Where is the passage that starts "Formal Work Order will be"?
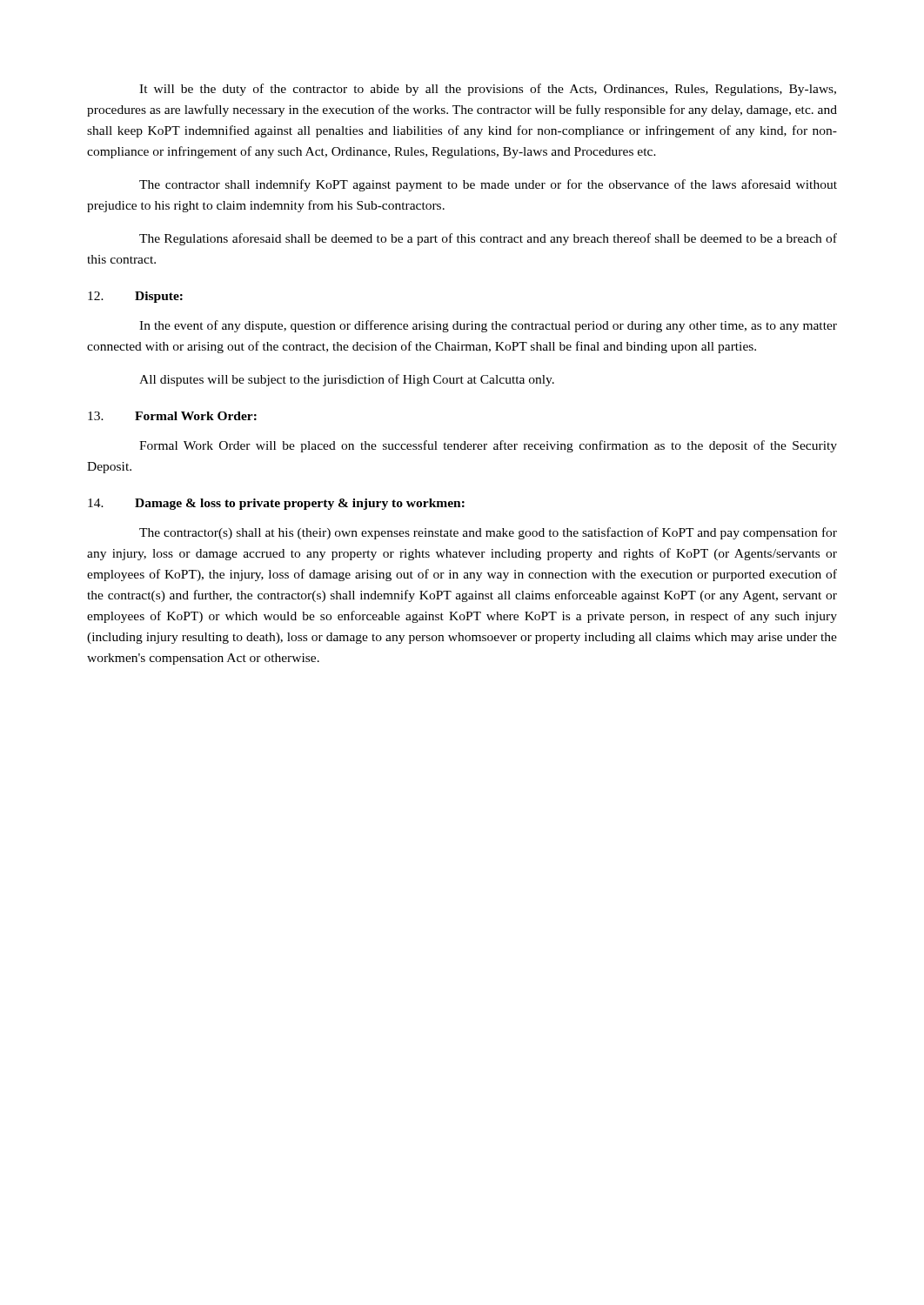 [462, 456]
